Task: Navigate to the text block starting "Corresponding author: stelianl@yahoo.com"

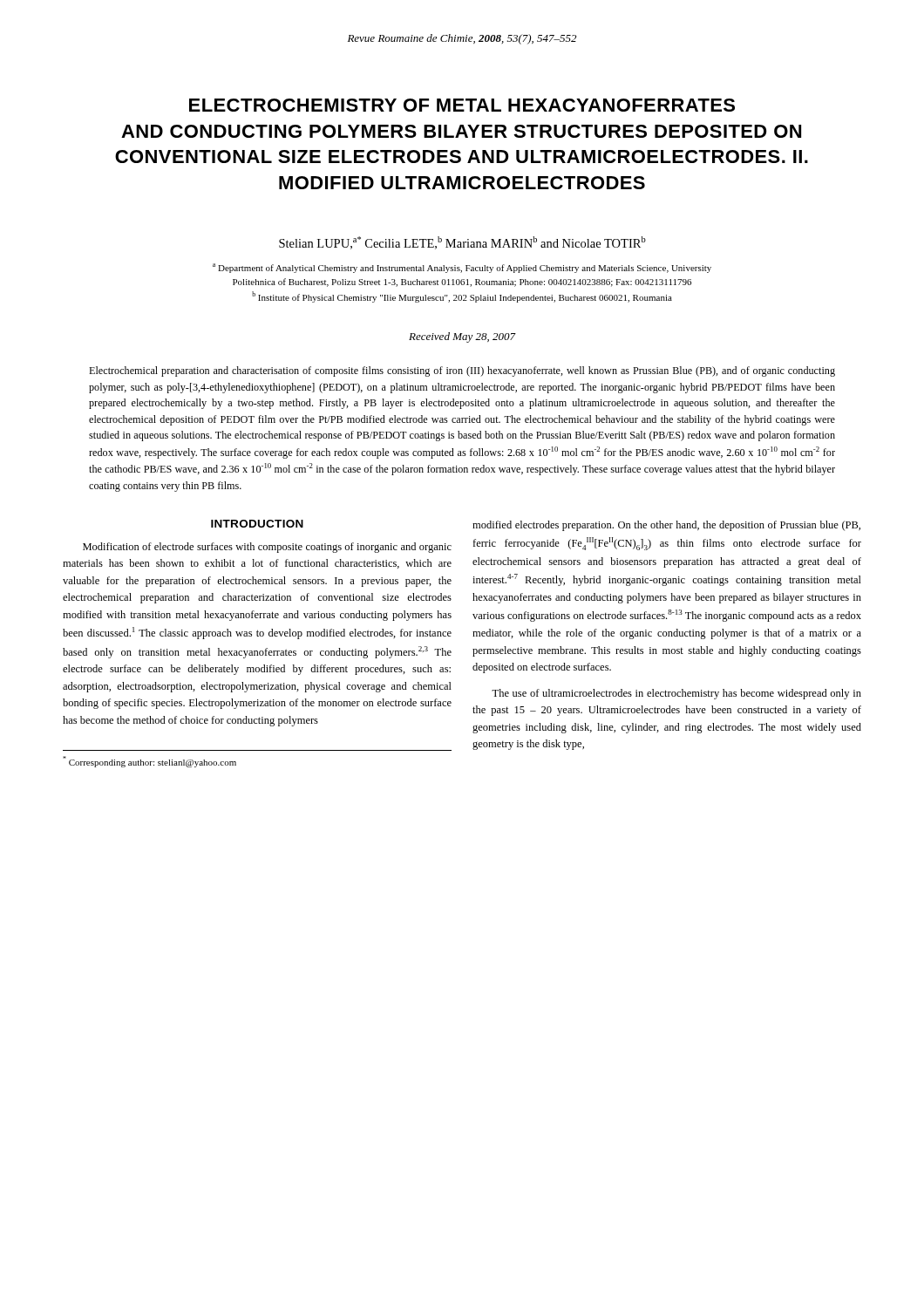Action: click(150, 761)
